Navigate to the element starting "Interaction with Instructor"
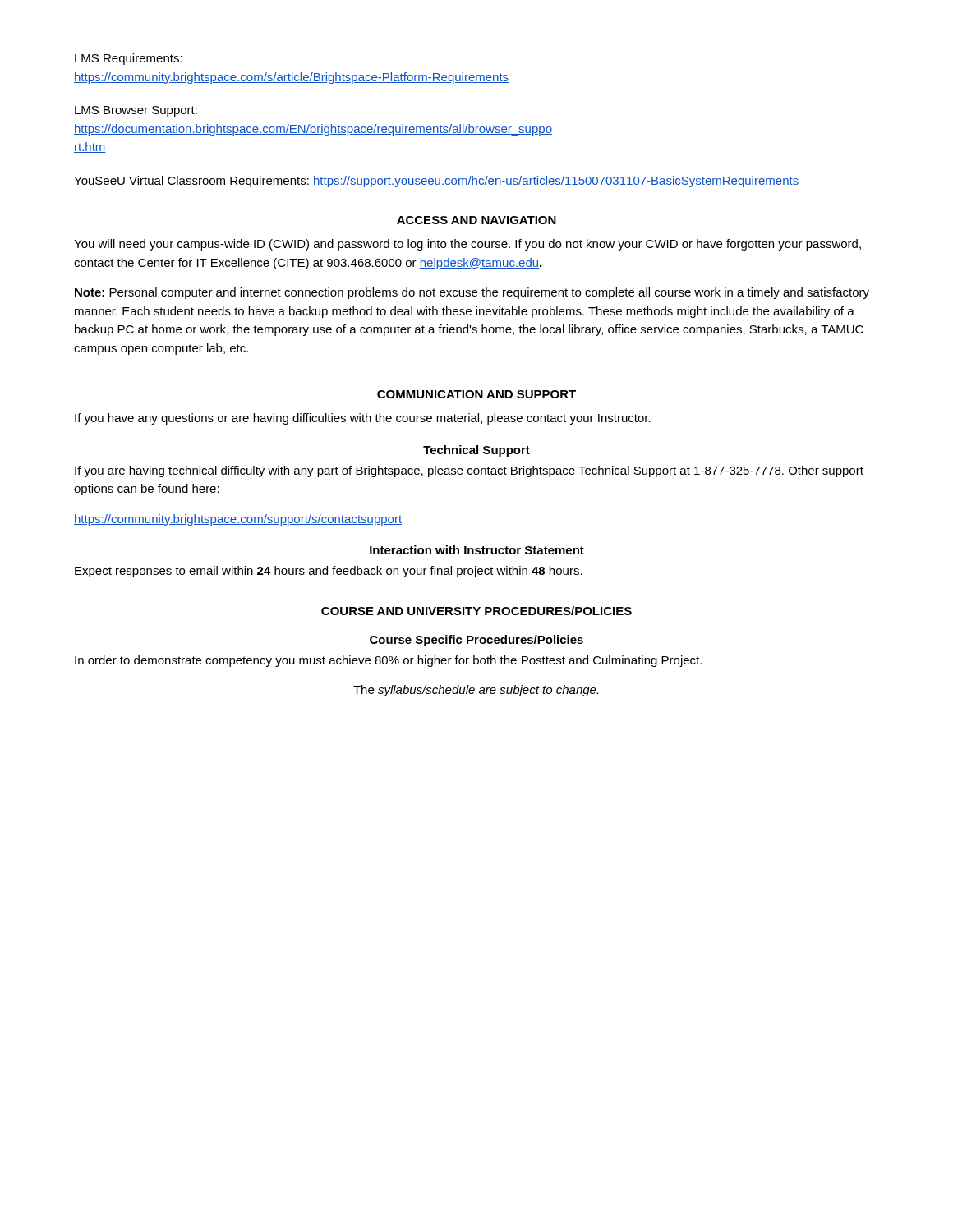Image resolution: width=953 pixels, height=1232 pixels. (476, 550)
